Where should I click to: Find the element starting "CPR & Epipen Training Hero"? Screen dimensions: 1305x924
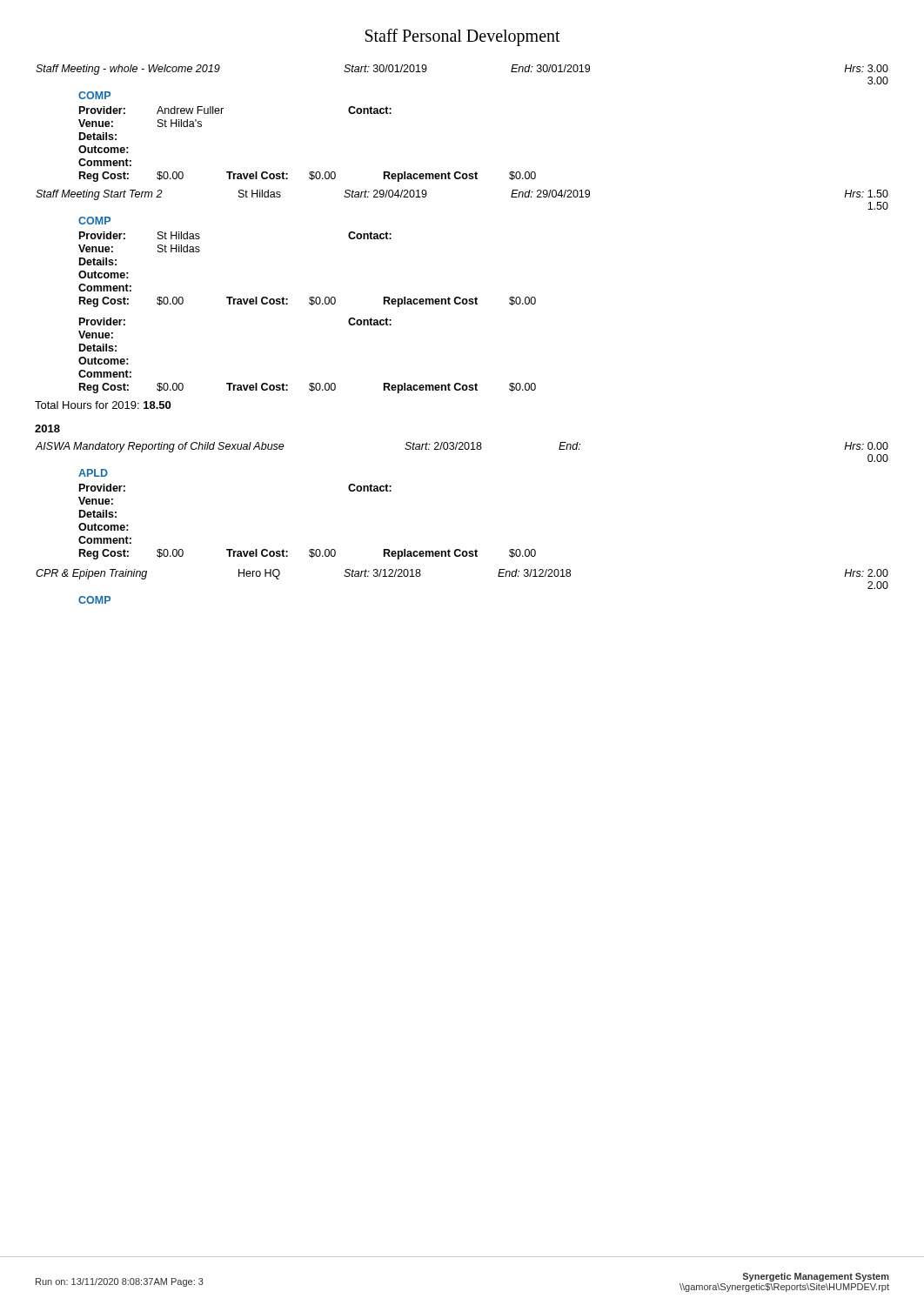click(88, 574)
